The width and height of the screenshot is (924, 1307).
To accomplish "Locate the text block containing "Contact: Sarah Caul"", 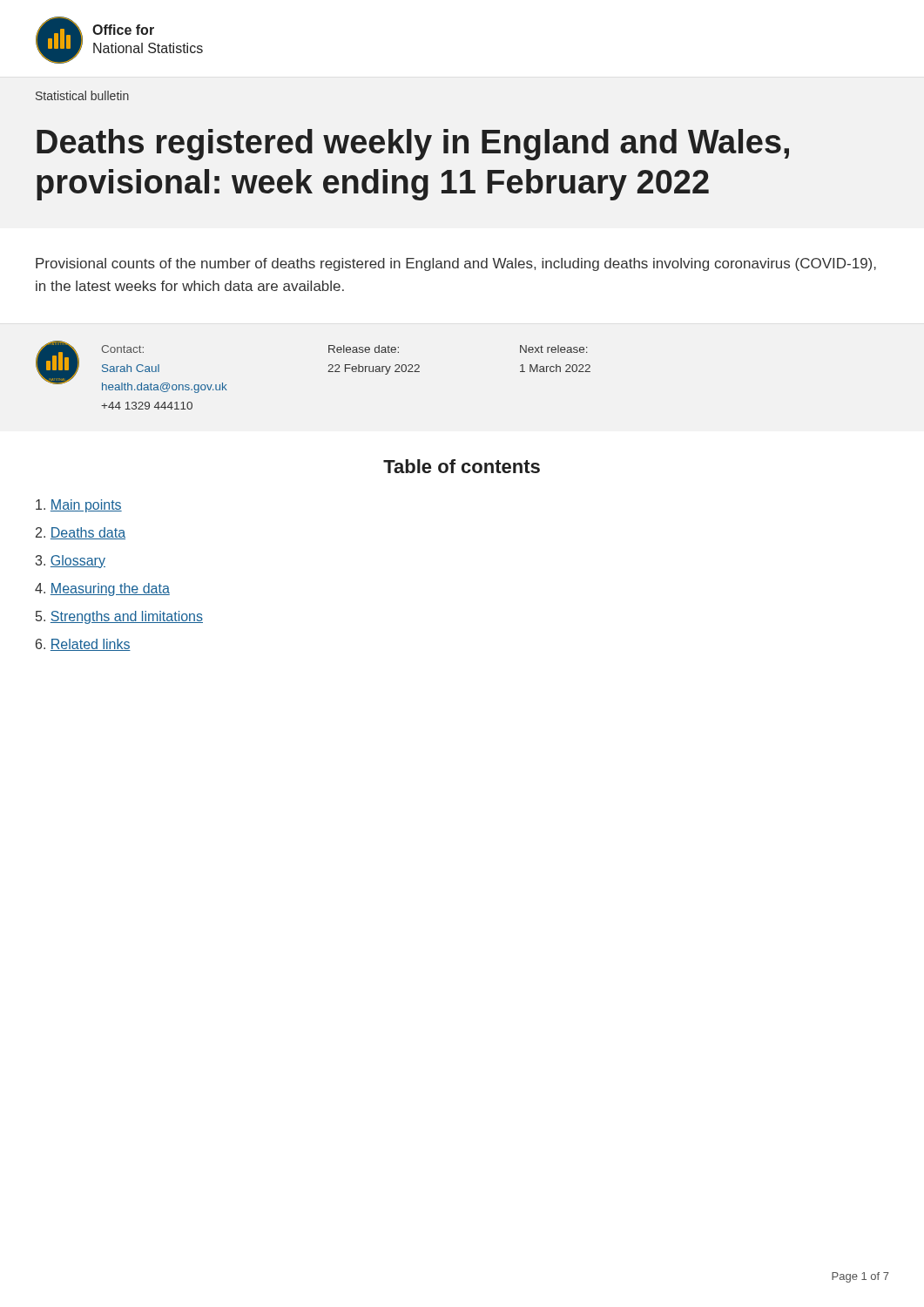I will point(164,377).
